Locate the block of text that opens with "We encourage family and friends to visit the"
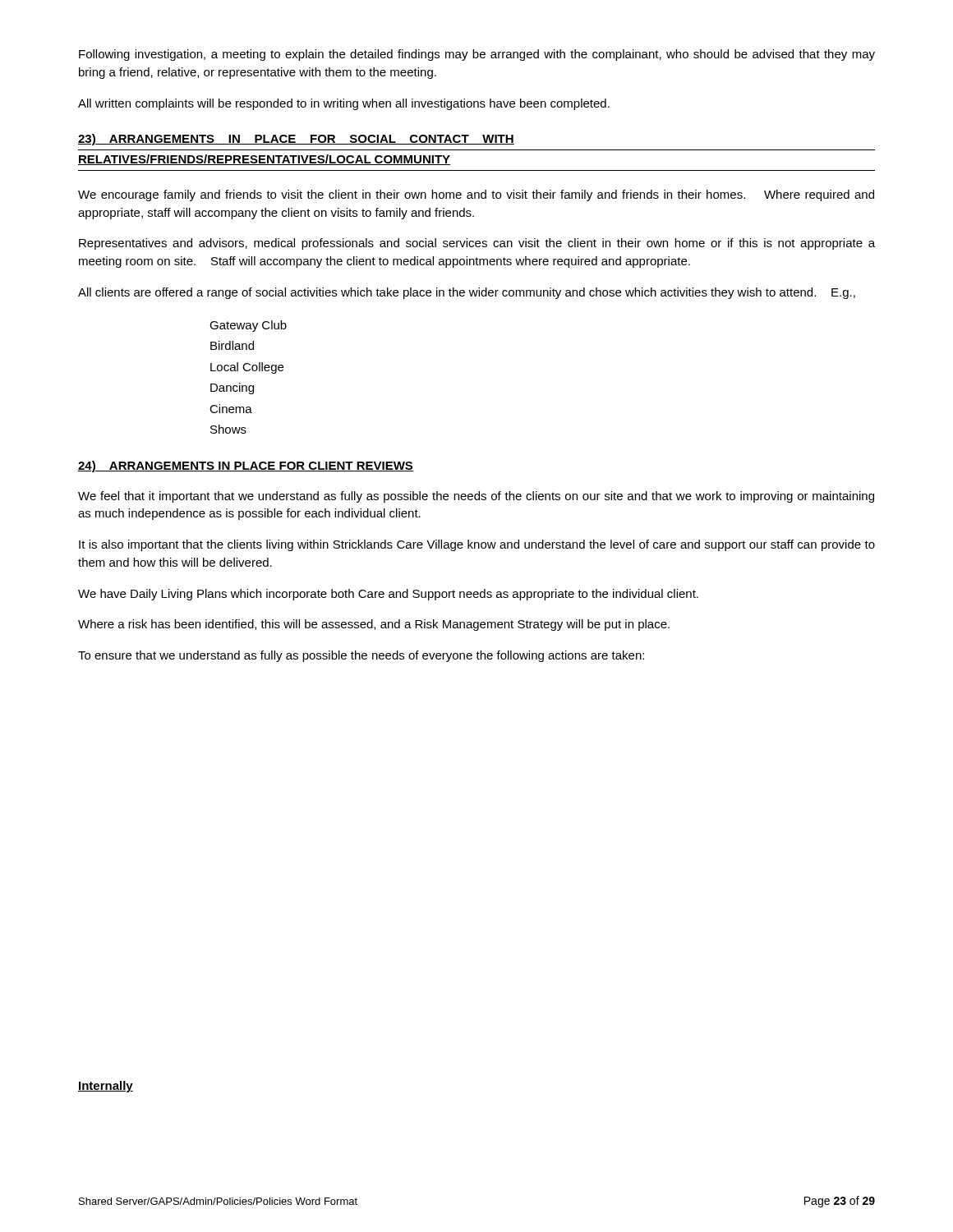Viewport: 953px width, 1232px height. click(476, 203)
